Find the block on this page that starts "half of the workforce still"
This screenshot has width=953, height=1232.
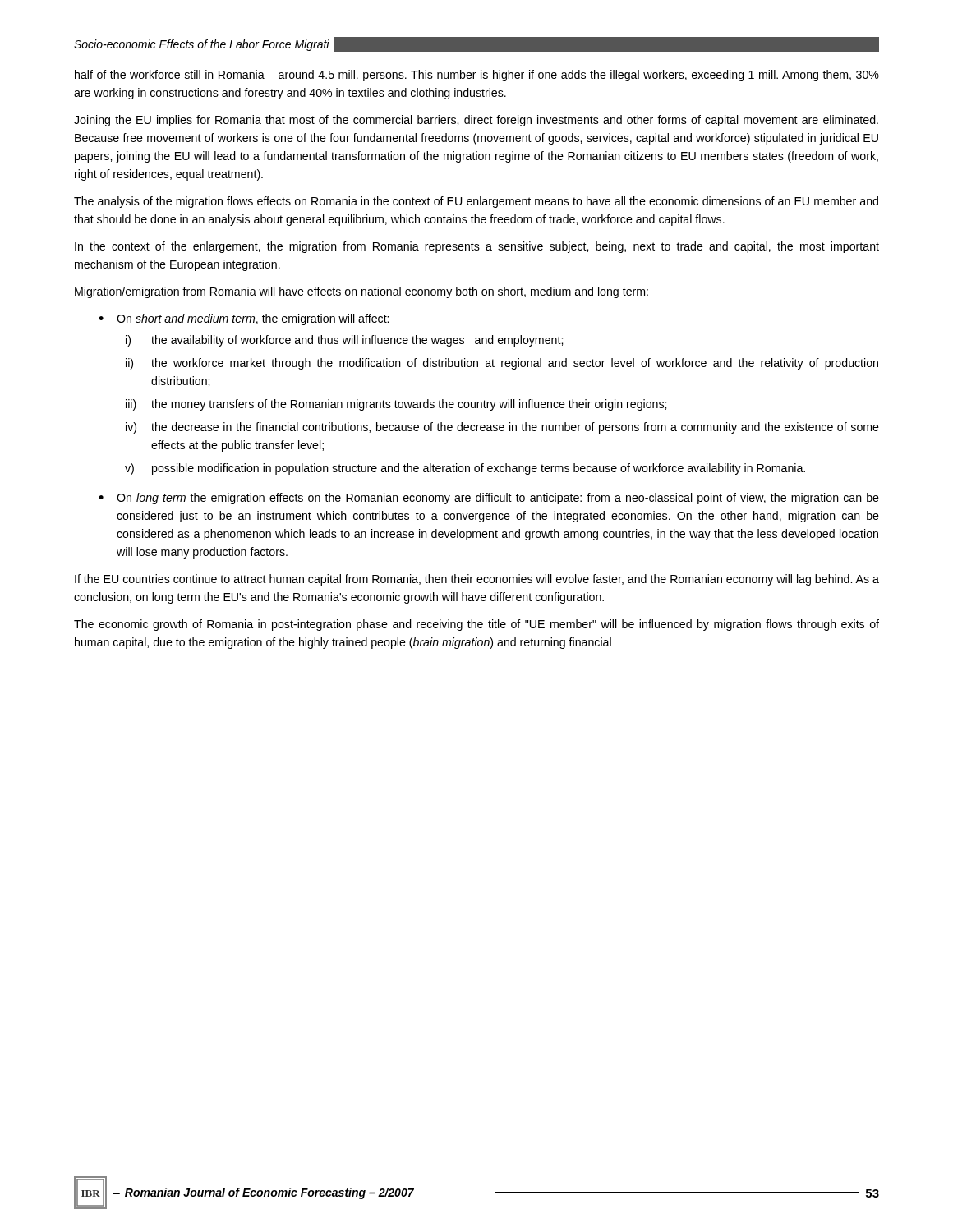click(x=476, y=84)
